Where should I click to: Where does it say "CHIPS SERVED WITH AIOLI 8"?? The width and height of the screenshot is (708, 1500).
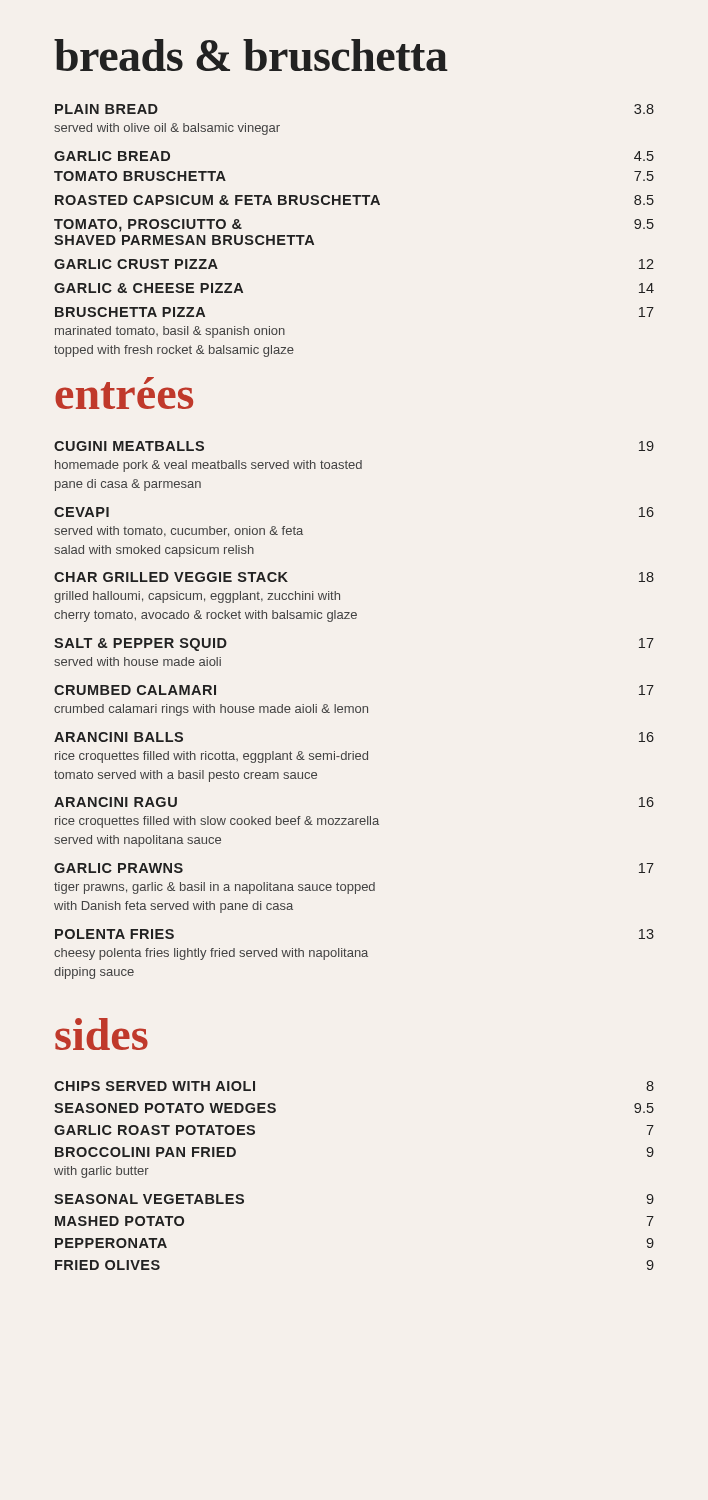[x=152, y=1086]
